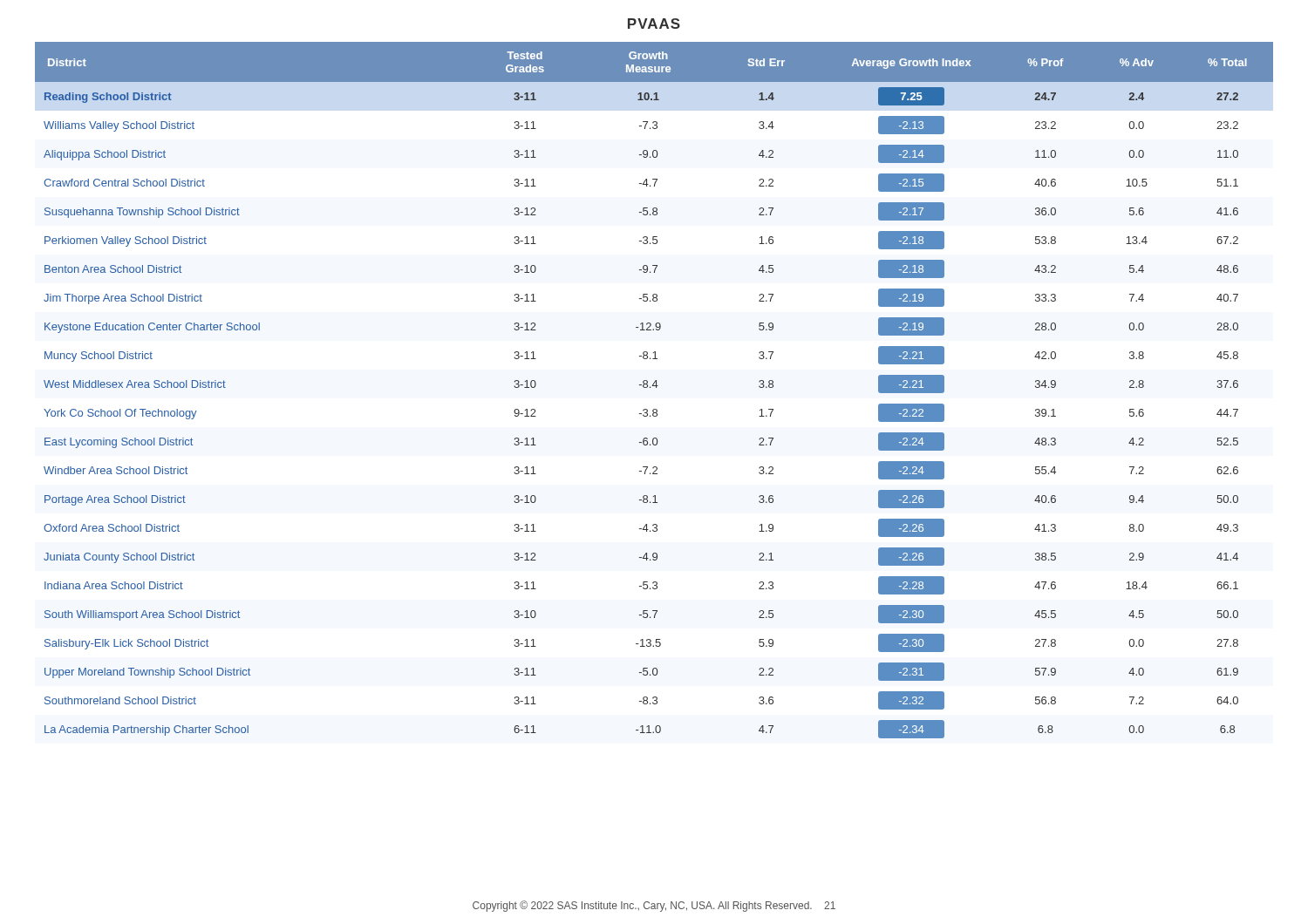Click on the table containing "Keystone Education Center Charter"
The width and height of the screenshot is (1308, 924).
(654, 393)
